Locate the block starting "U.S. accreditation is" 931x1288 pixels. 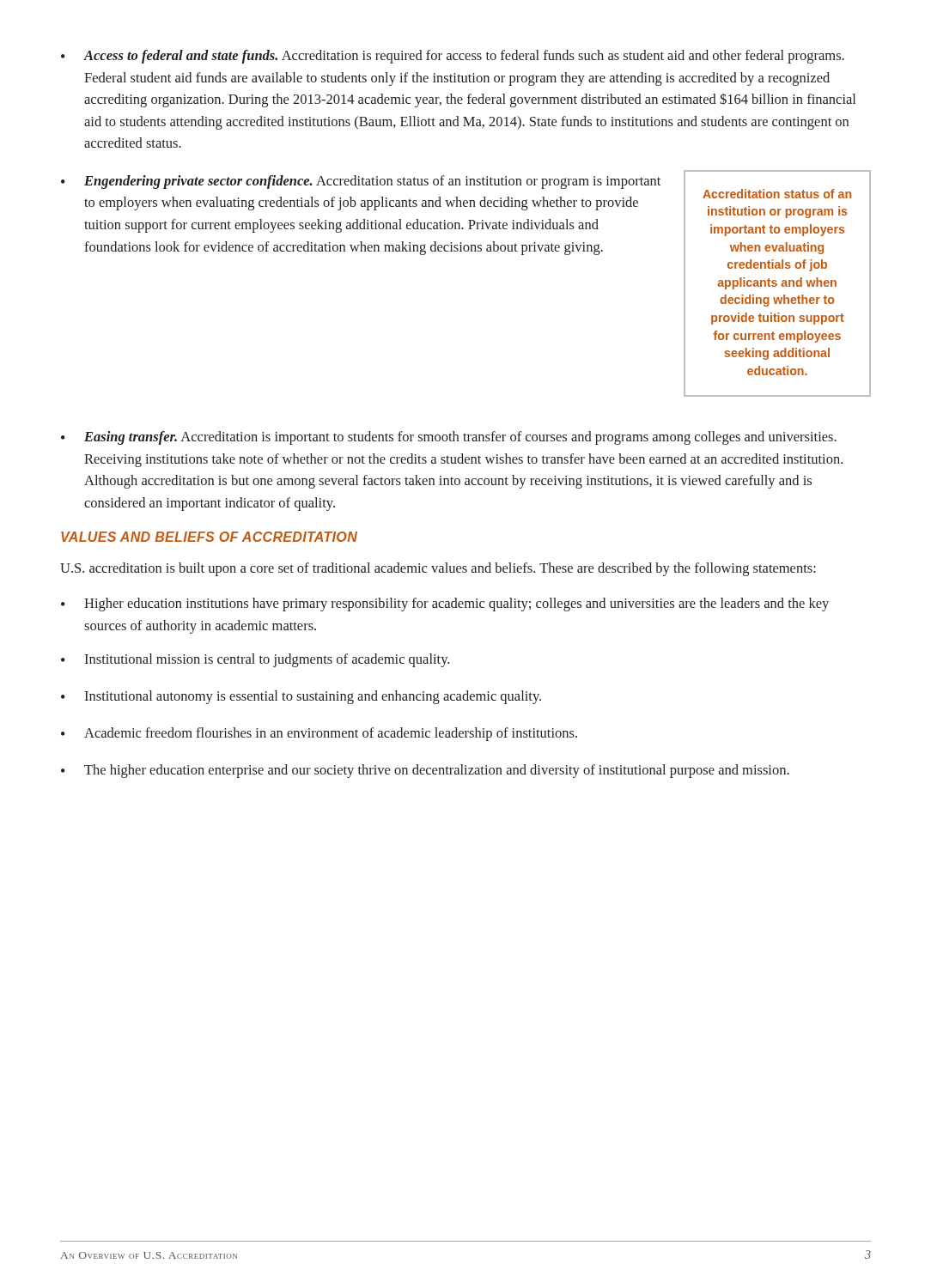438,568
